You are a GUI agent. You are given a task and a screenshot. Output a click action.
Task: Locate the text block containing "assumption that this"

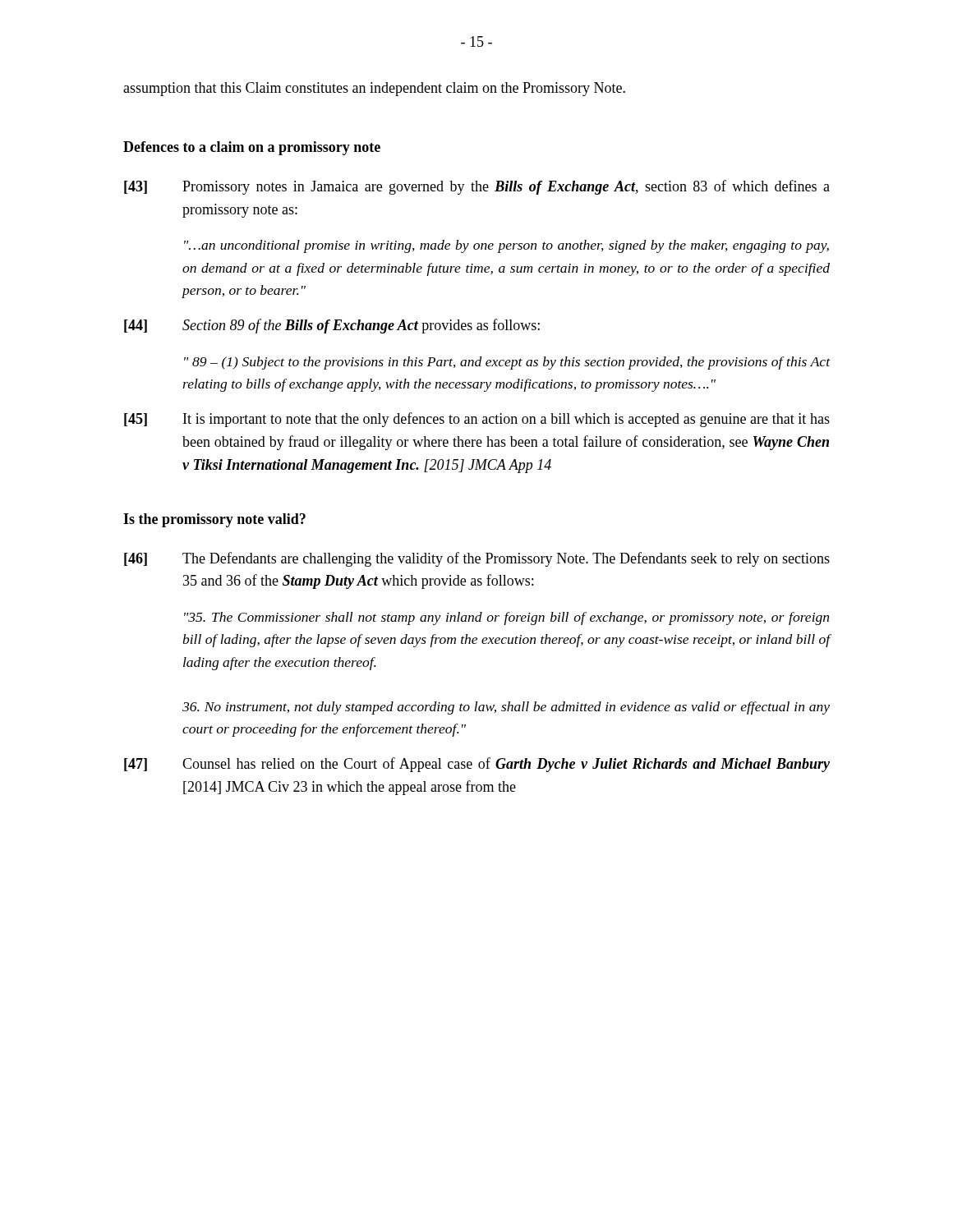tap(375, 88)
